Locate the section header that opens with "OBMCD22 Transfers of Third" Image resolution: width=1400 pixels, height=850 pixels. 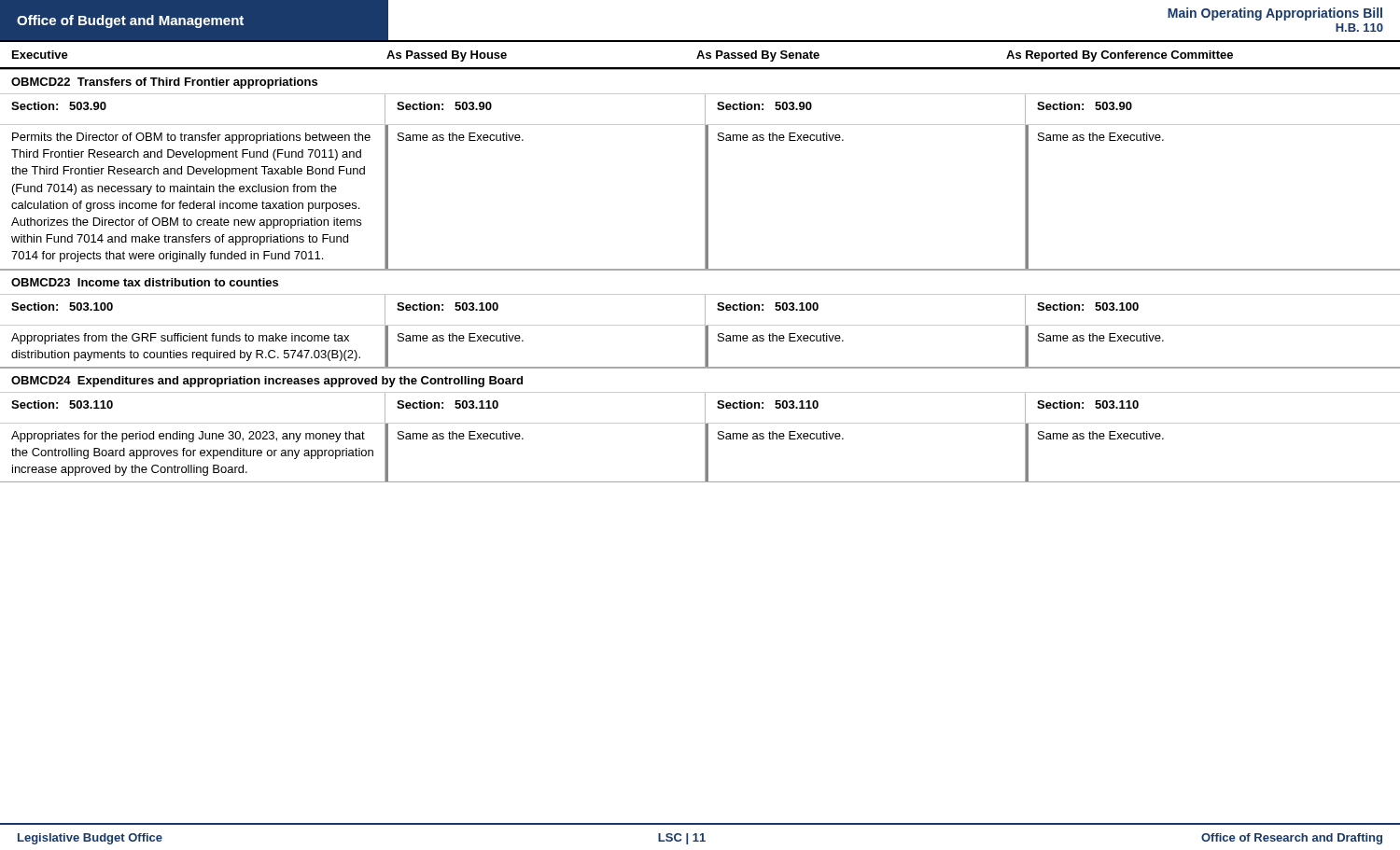(165, 82)
